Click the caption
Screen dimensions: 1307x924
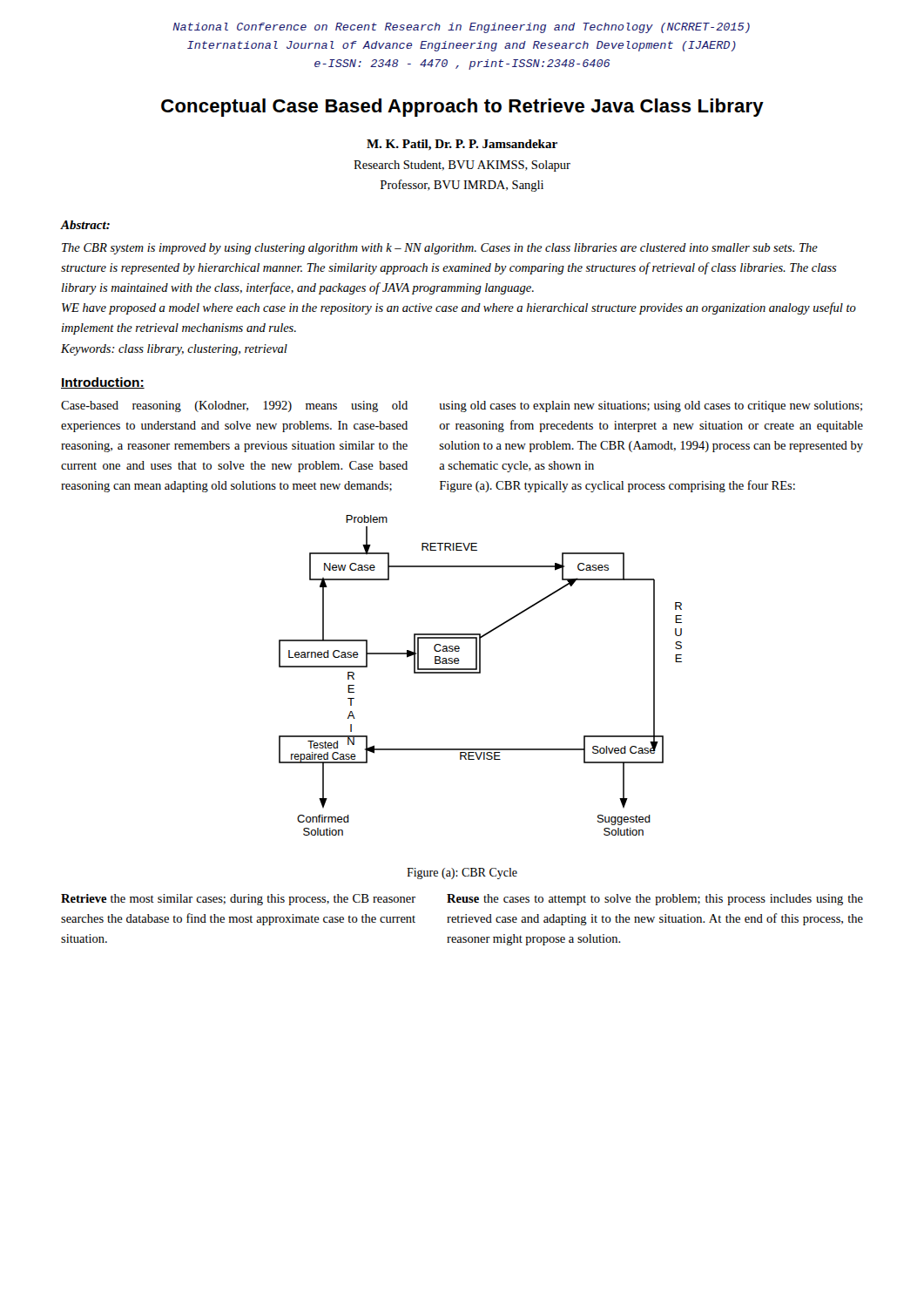462,872
